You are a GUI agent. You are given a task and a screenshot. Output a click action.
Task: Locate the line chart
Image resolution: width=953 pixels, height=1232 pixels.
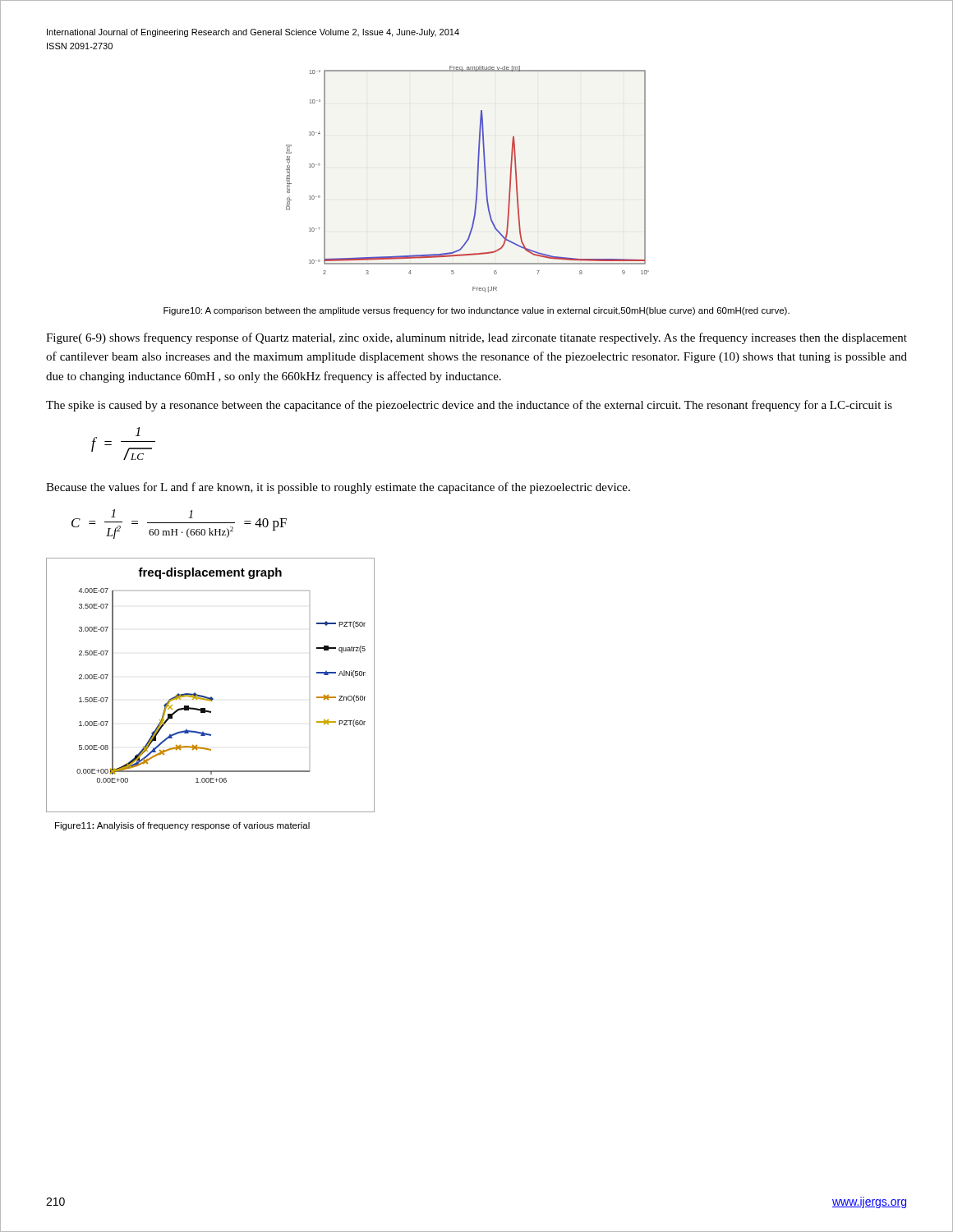(476, 685)
